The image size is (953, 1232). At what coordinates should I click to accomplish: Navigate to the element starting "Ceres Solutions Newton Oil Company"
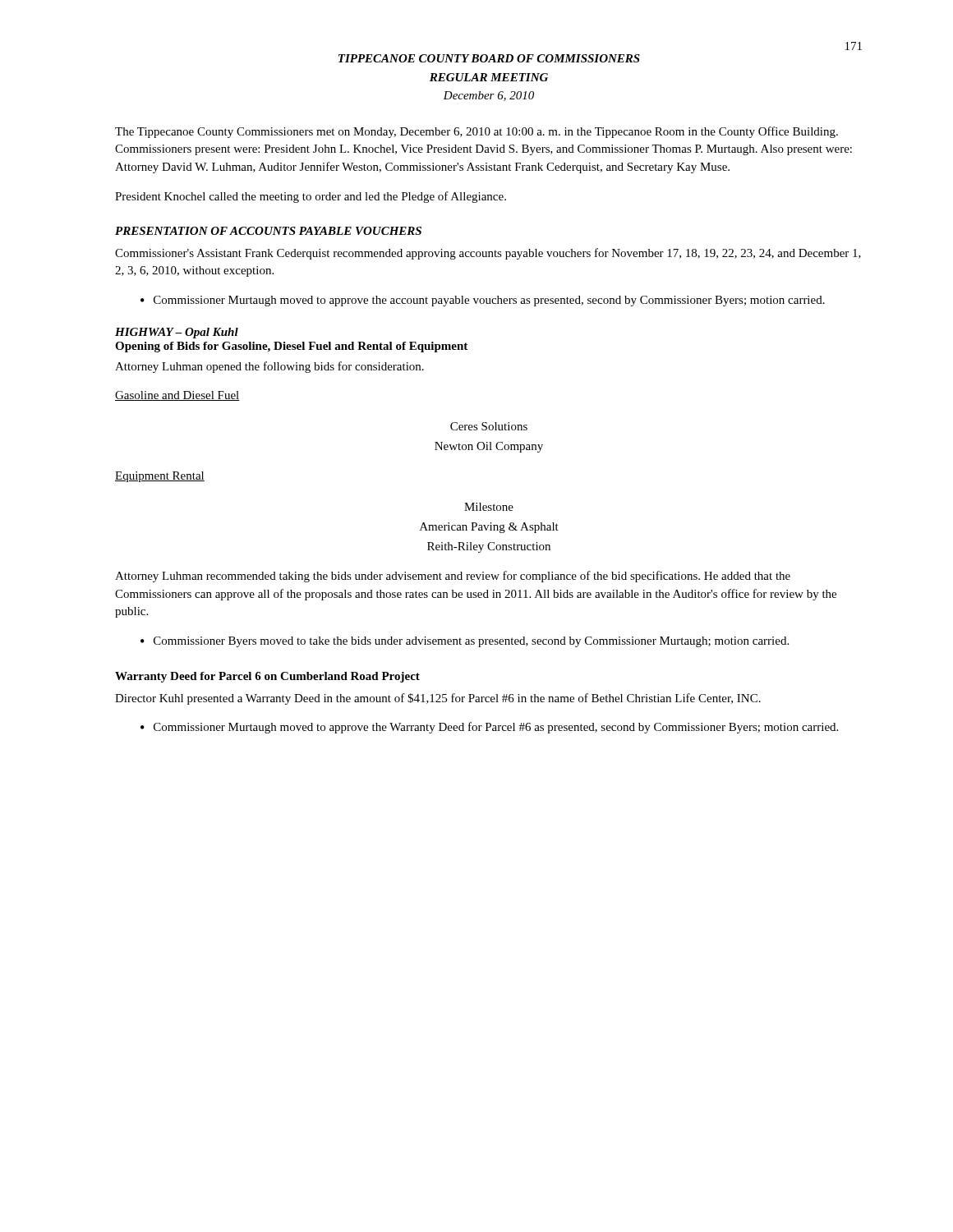click(x=489, y=436)
